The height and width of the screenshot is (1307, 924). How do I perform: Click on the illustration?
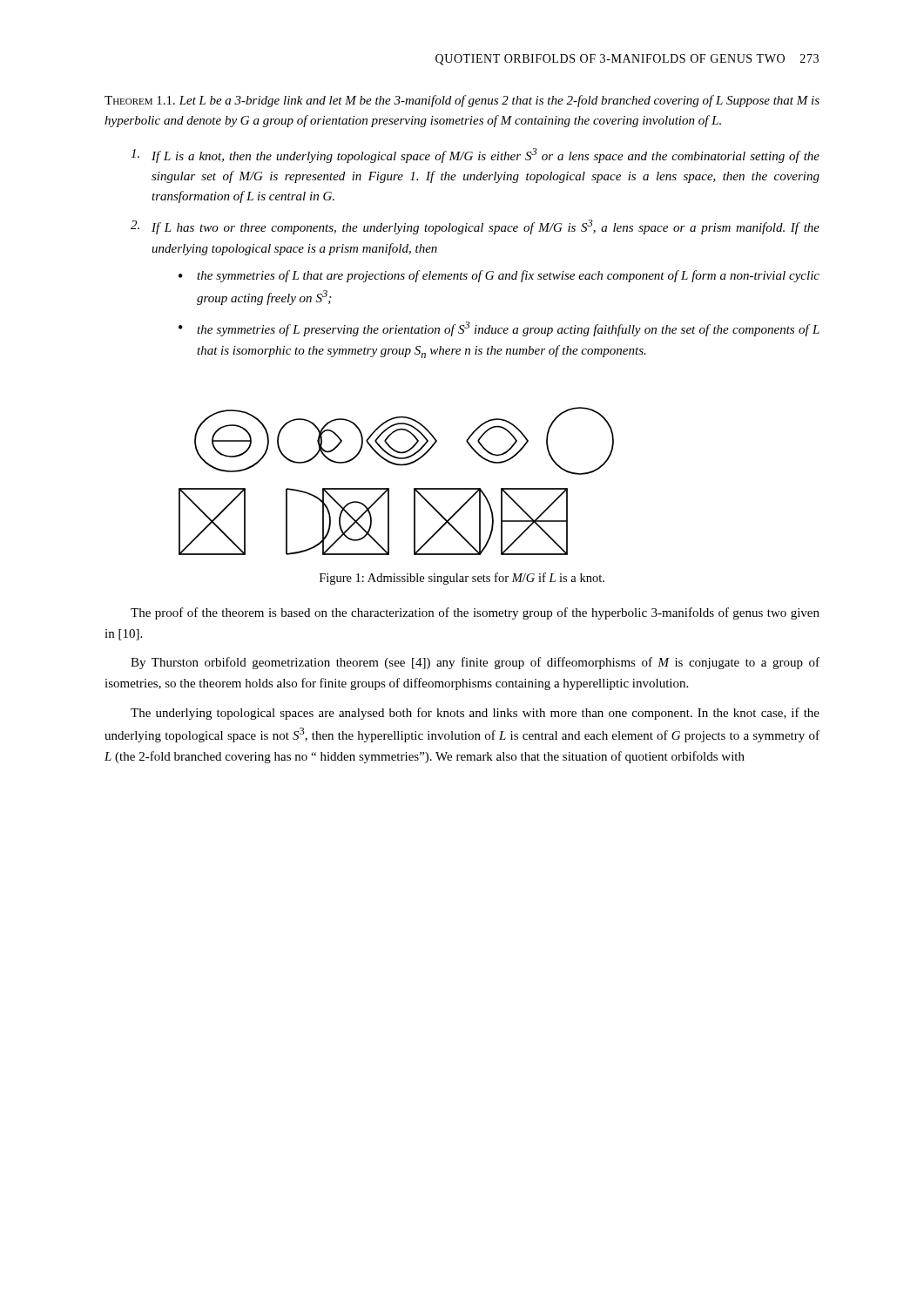pos(462,477)
